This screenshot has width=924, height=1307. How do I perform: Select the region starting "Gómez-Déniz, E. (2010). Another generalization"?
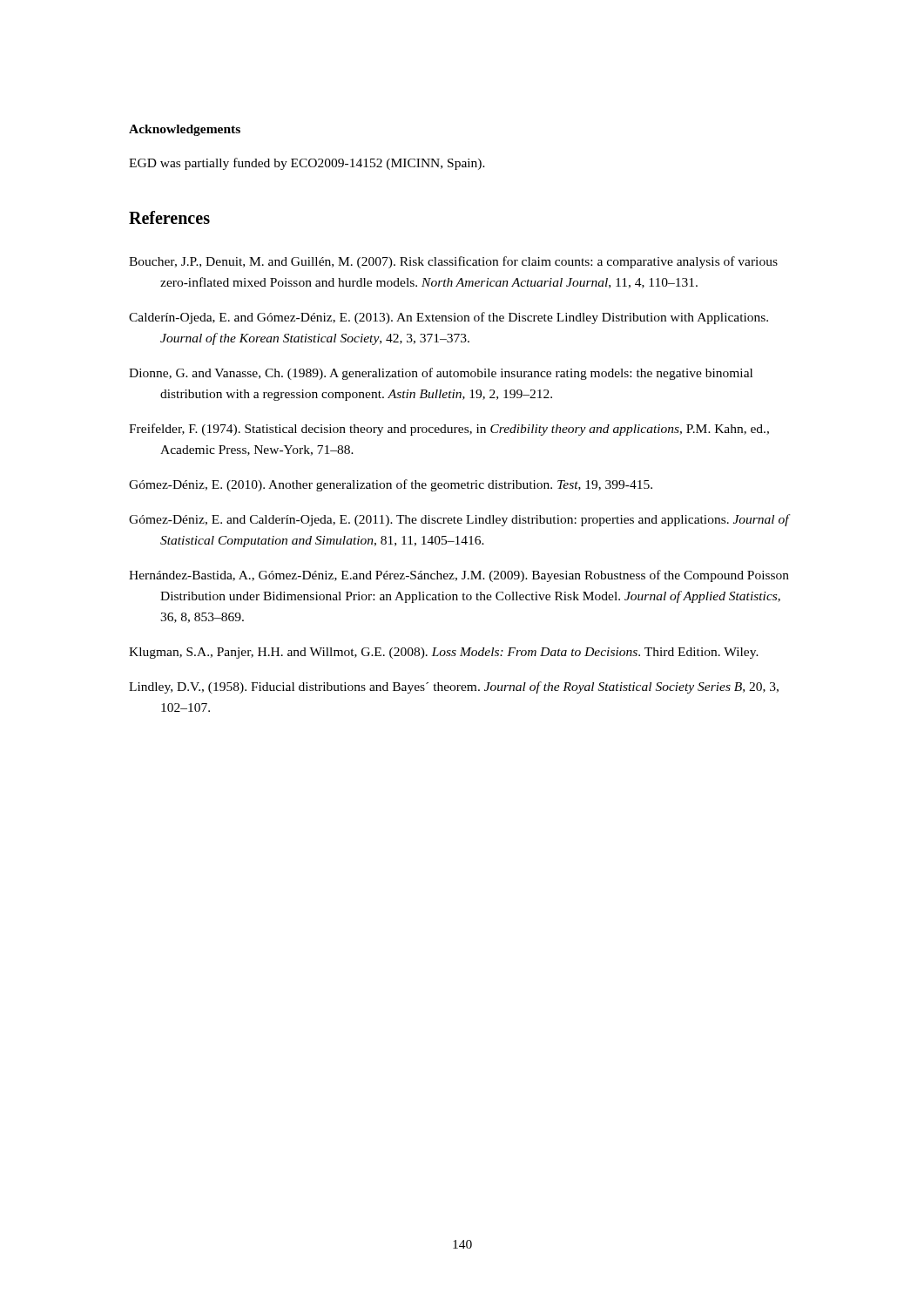point(391,484)
